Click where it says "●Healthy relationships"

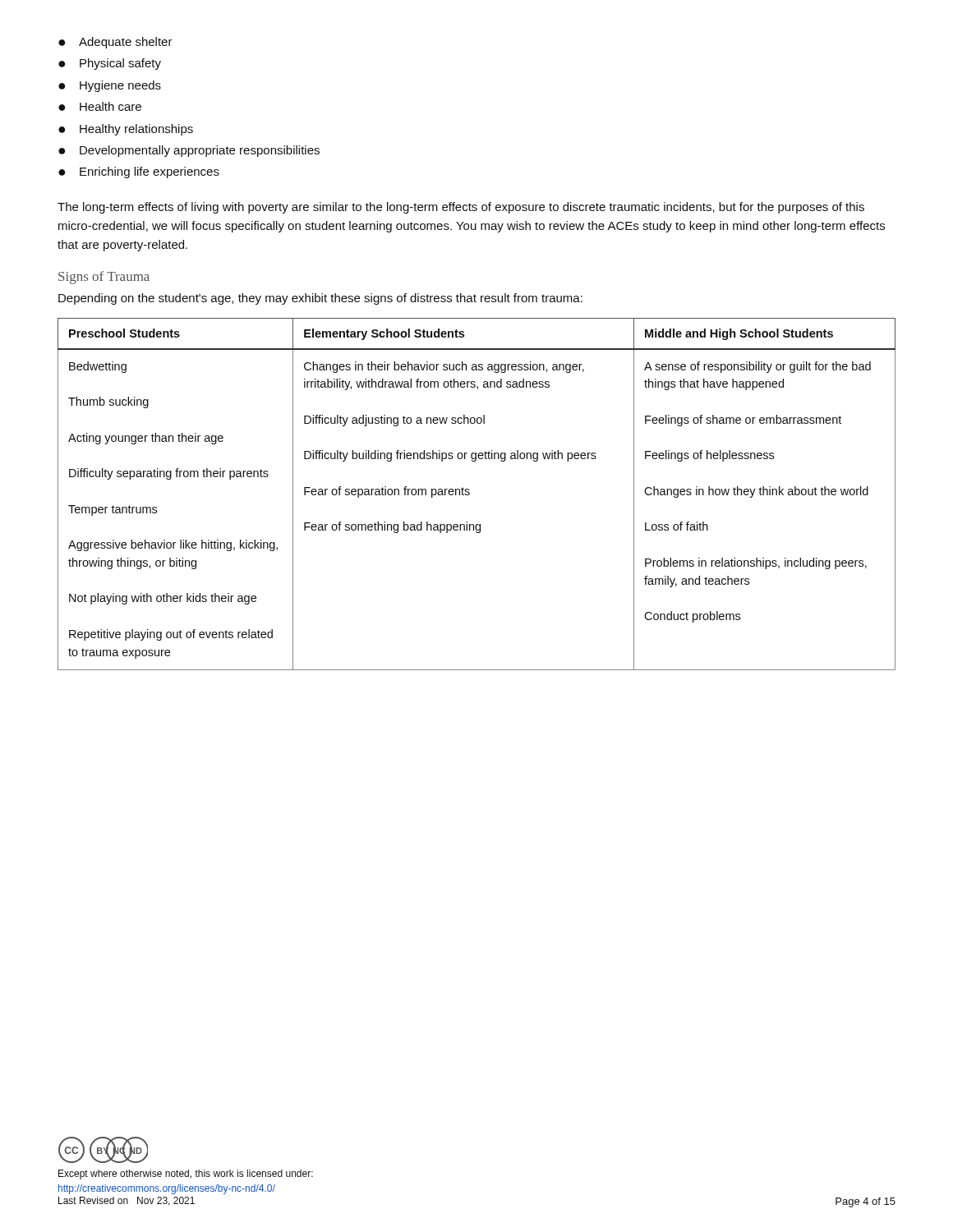125,129
